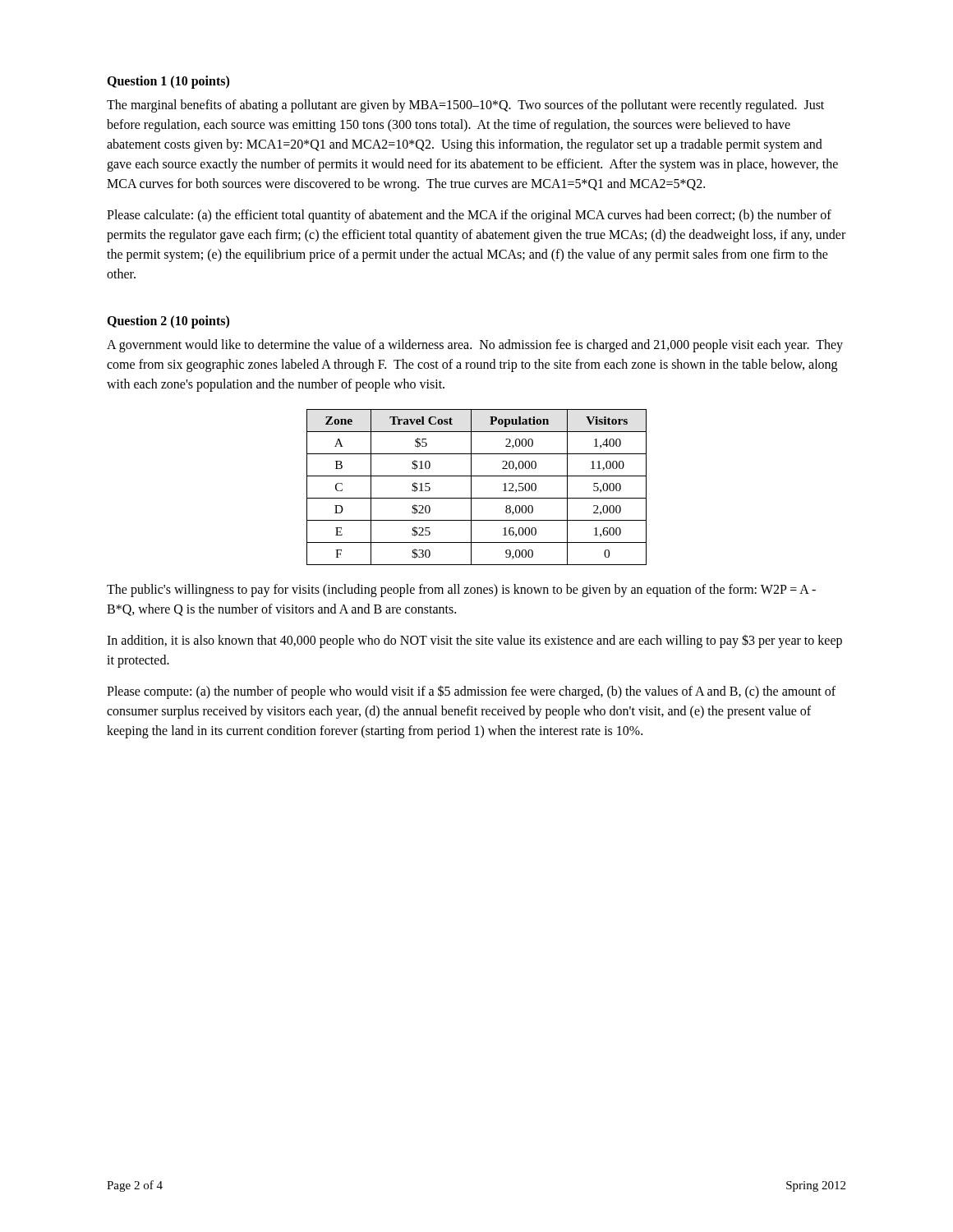Find "Question 2 (10 points)" on this page
The height and width of the screenshot is (1232, 953).
[x=168, y=321]
